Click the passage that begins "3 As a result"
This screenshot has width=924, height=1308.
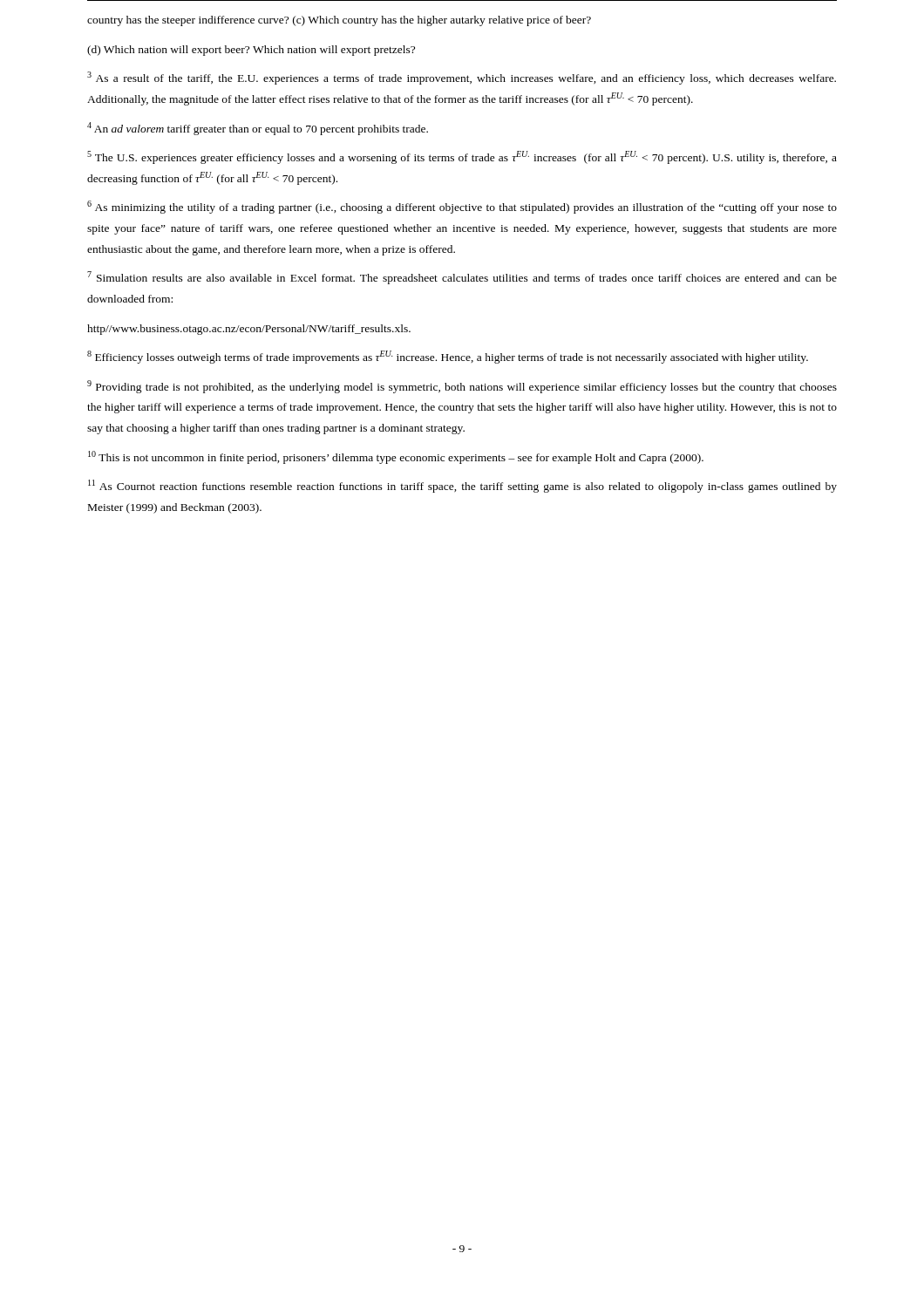(x=462, y=89)
